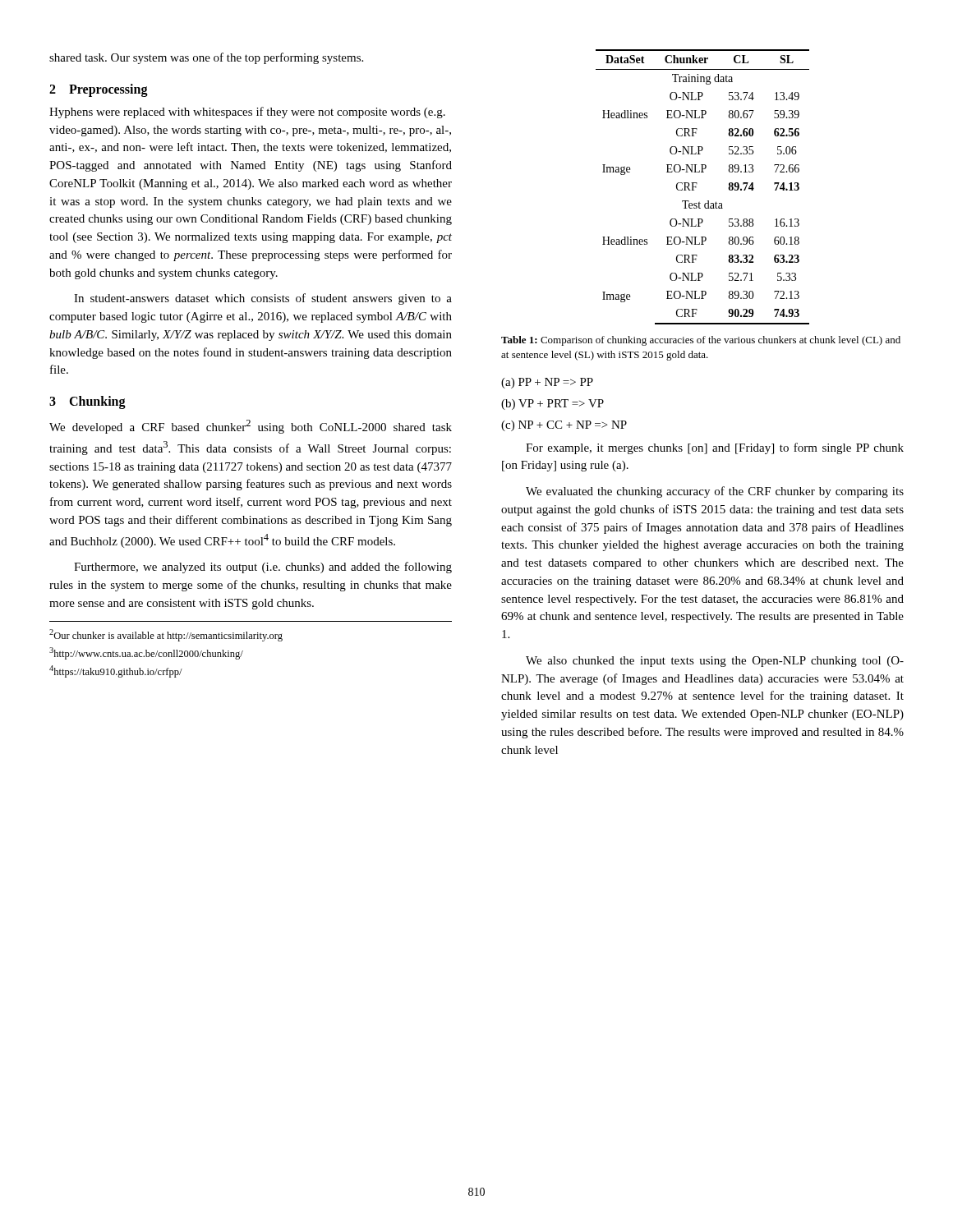Select the passage starting "For example, it merges chunks [on]"

click(702, 457)
